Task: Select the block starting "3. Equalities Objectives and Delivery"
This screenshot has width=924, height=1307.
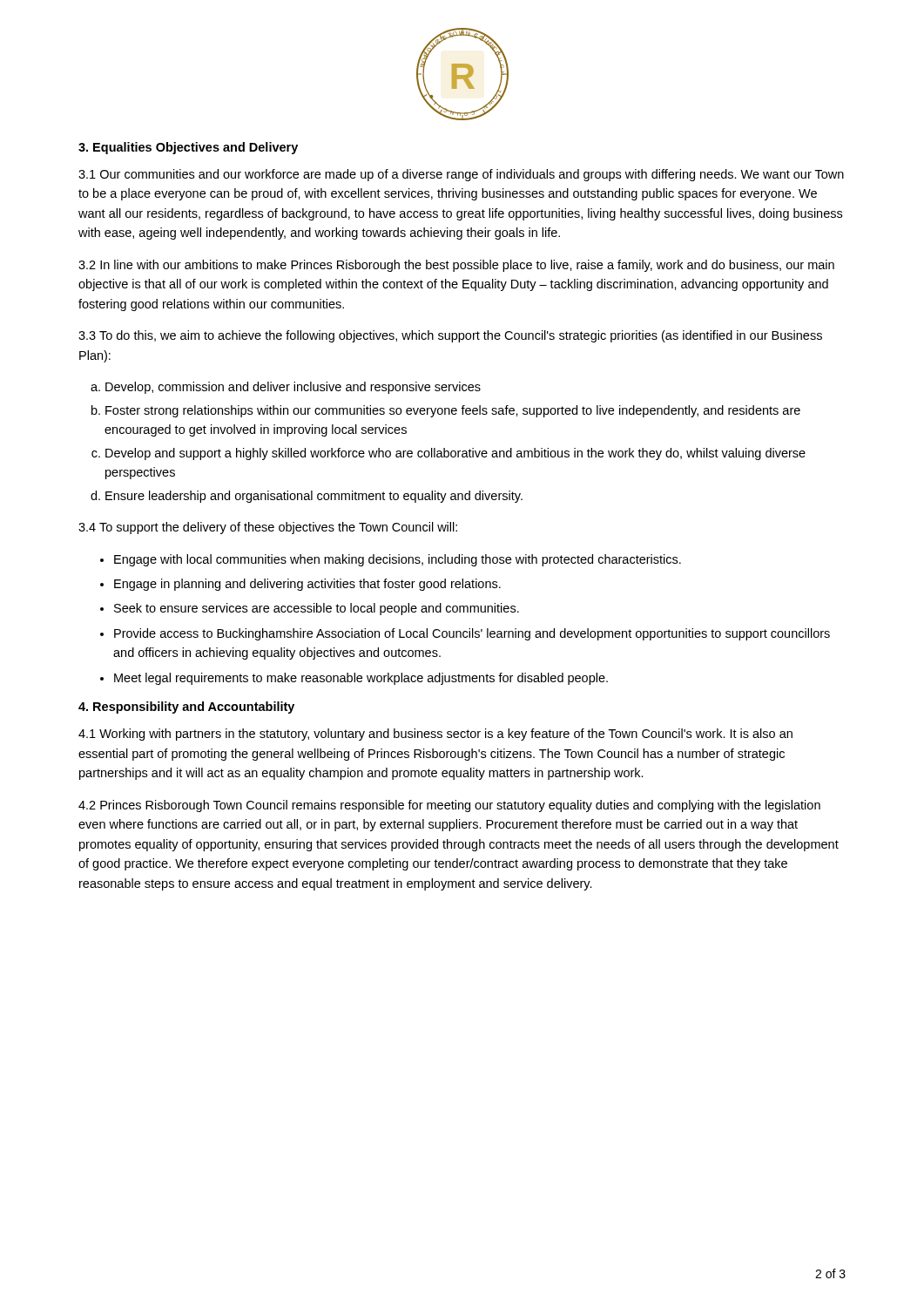Action: [188, 147]
